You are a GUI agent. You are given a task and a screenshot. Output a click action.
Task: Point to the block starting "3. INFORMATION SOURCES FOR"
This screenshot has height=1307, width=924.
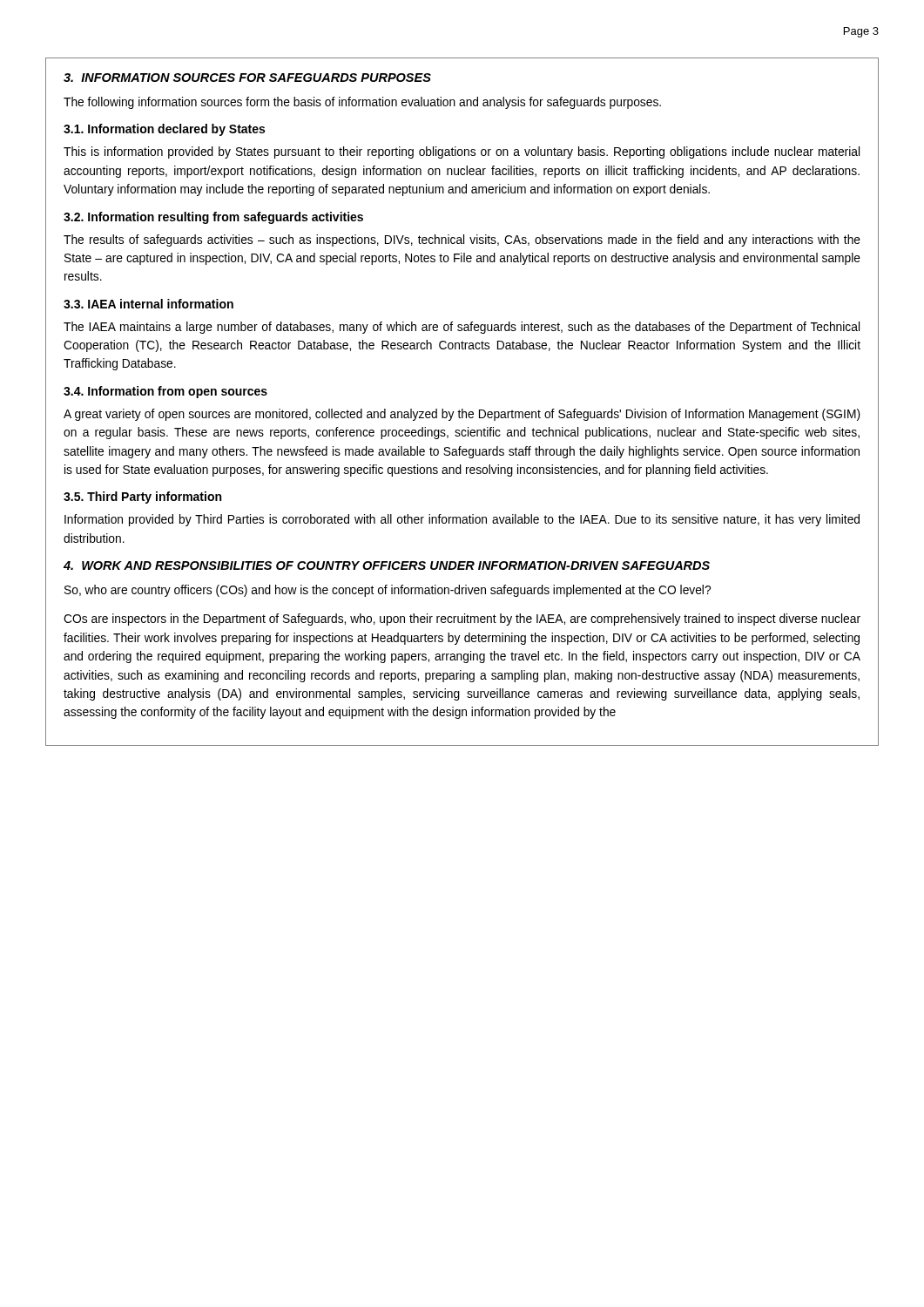coord(247,78)
